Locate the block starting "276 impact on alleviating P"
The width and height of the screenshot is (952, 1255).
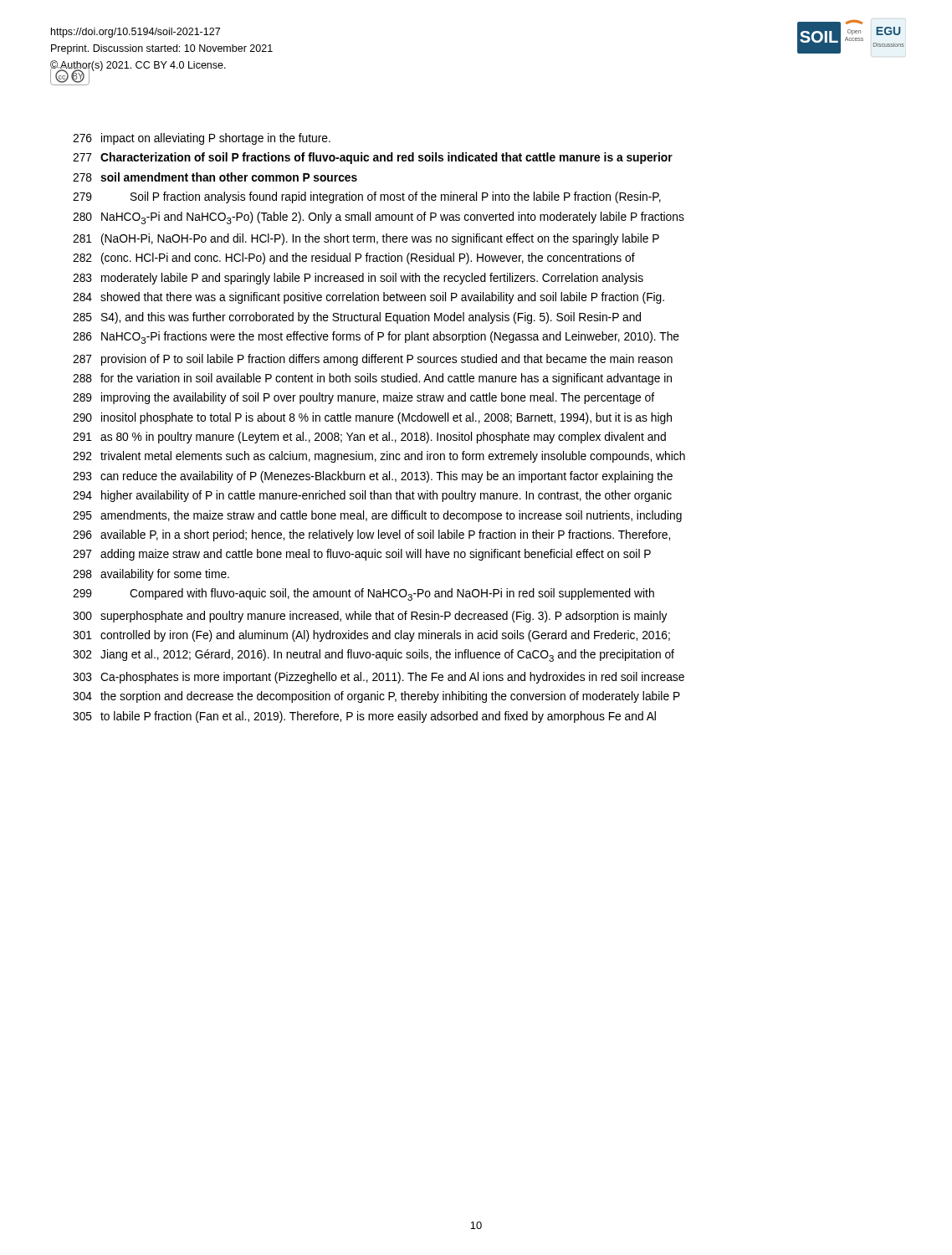pyautogui.click(x=202, y=139)
